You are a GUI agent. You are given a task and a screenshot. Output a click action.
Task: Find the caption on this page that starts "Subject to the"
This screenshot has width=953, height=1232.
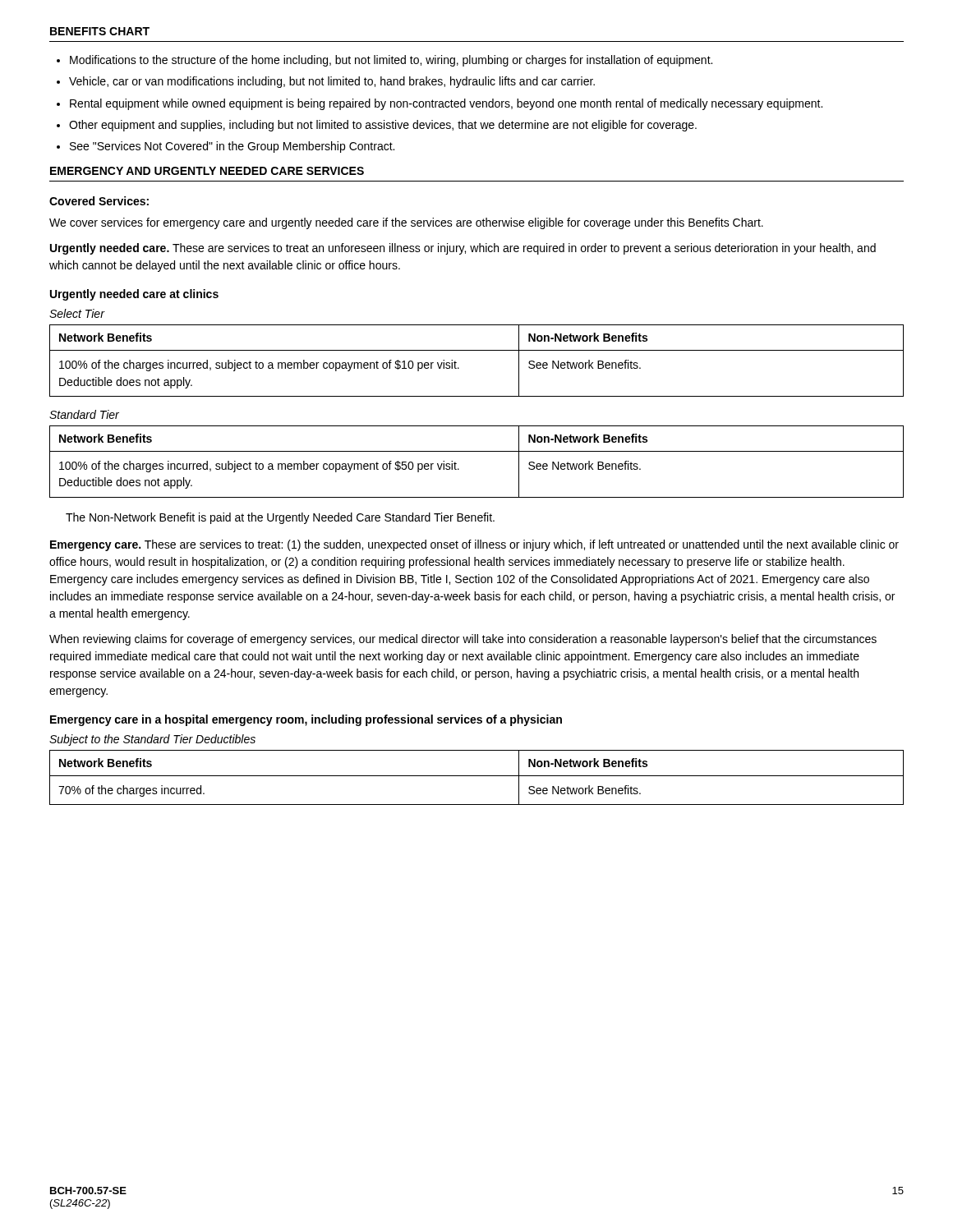click(x=476, y=739)
